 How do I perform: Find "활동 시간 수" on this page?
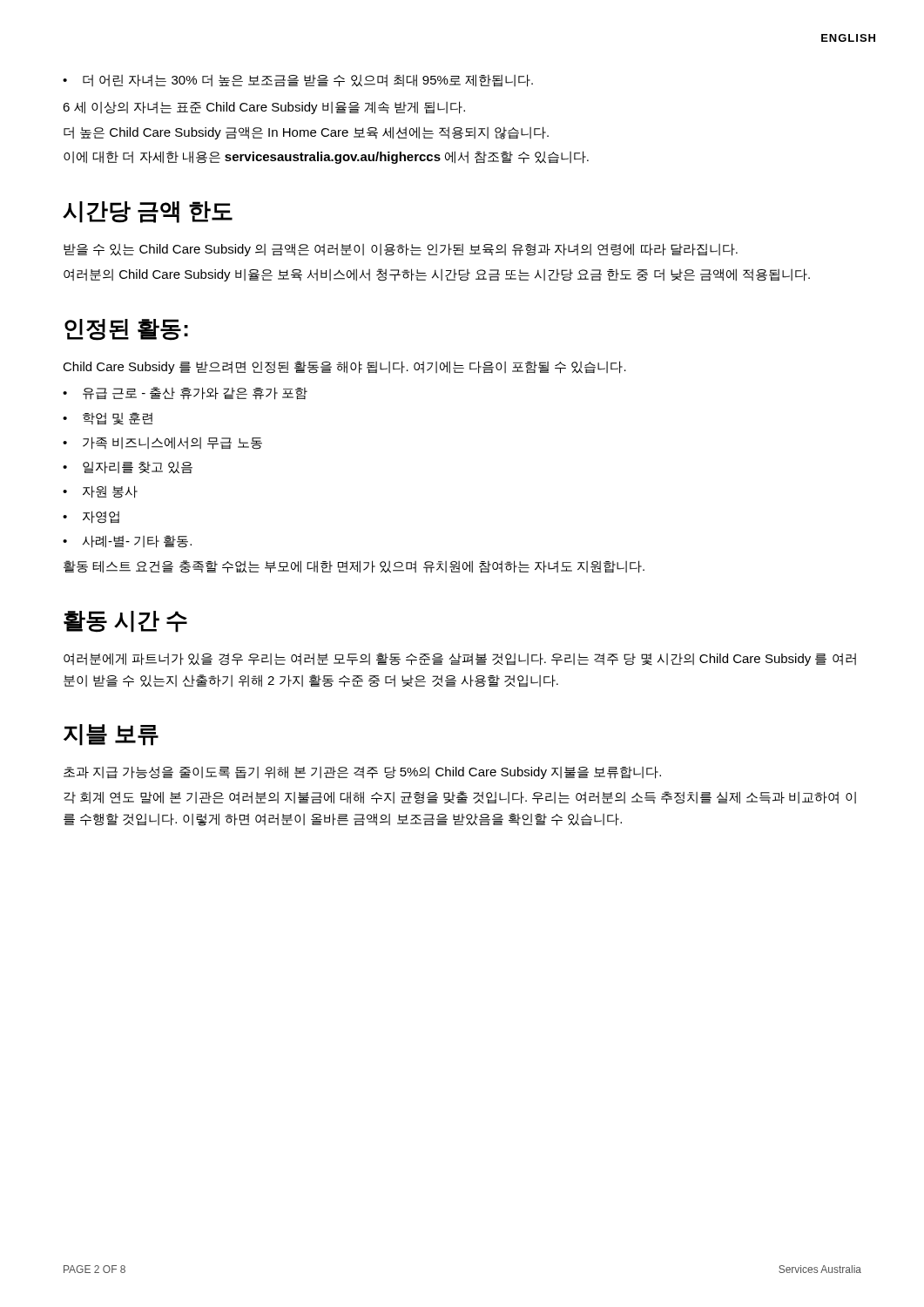(x=126, y=620)
